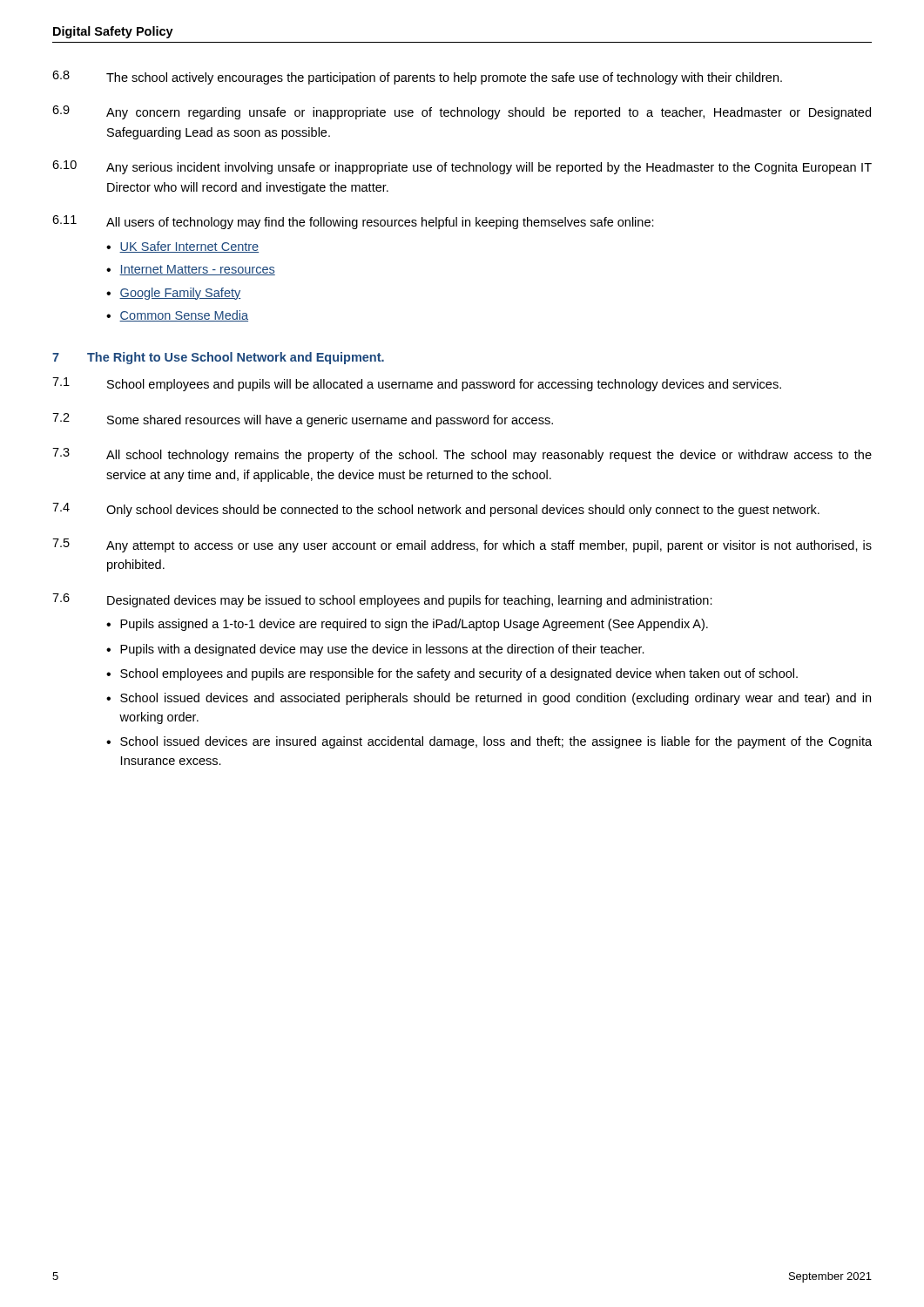Point to the block beginning "4 Only school devices should be"
Viewport: 924px width, 1307px height.
coord(462,510)
